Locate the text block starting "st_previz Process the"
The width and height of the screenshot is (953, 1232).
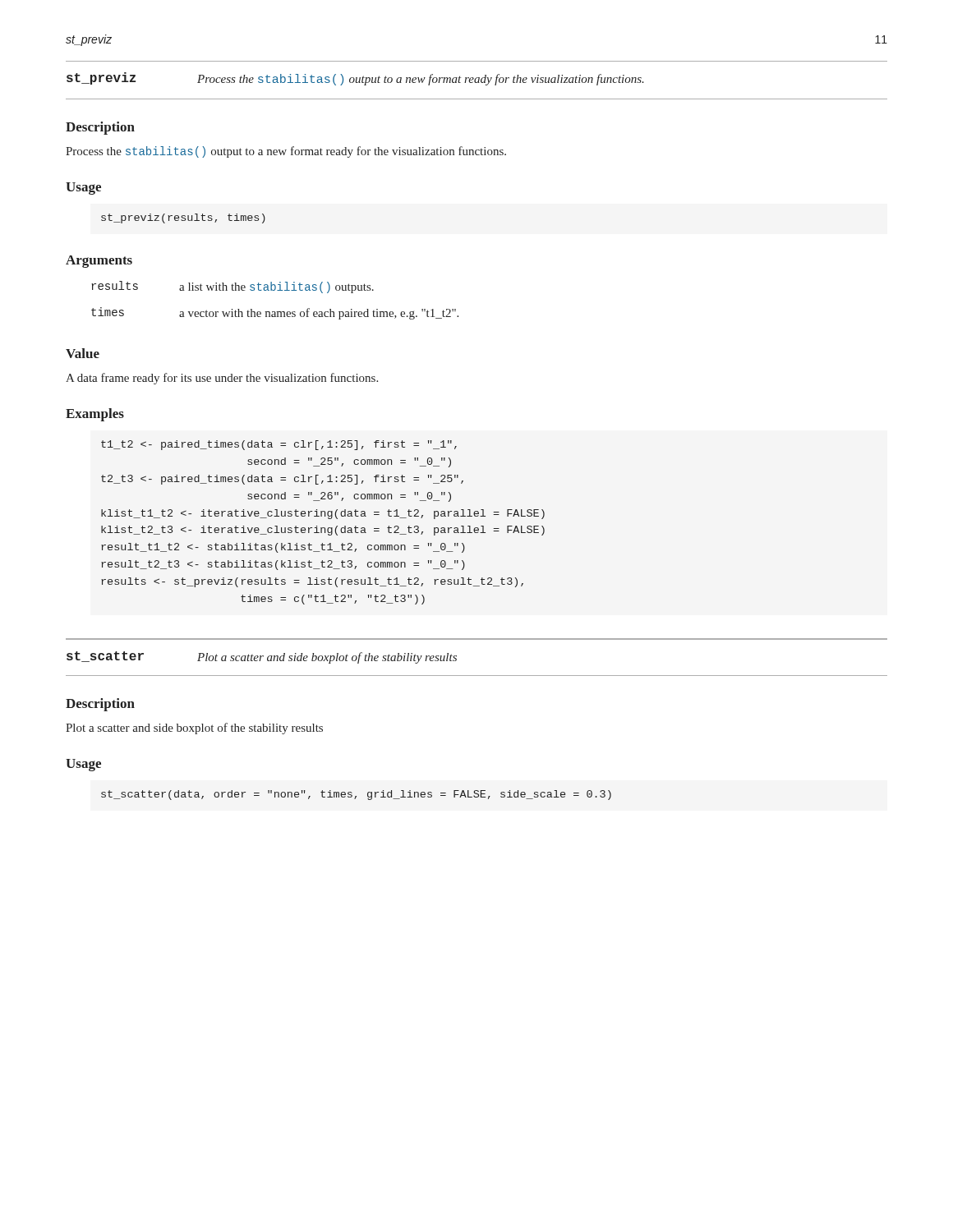[x=476, y=80]
